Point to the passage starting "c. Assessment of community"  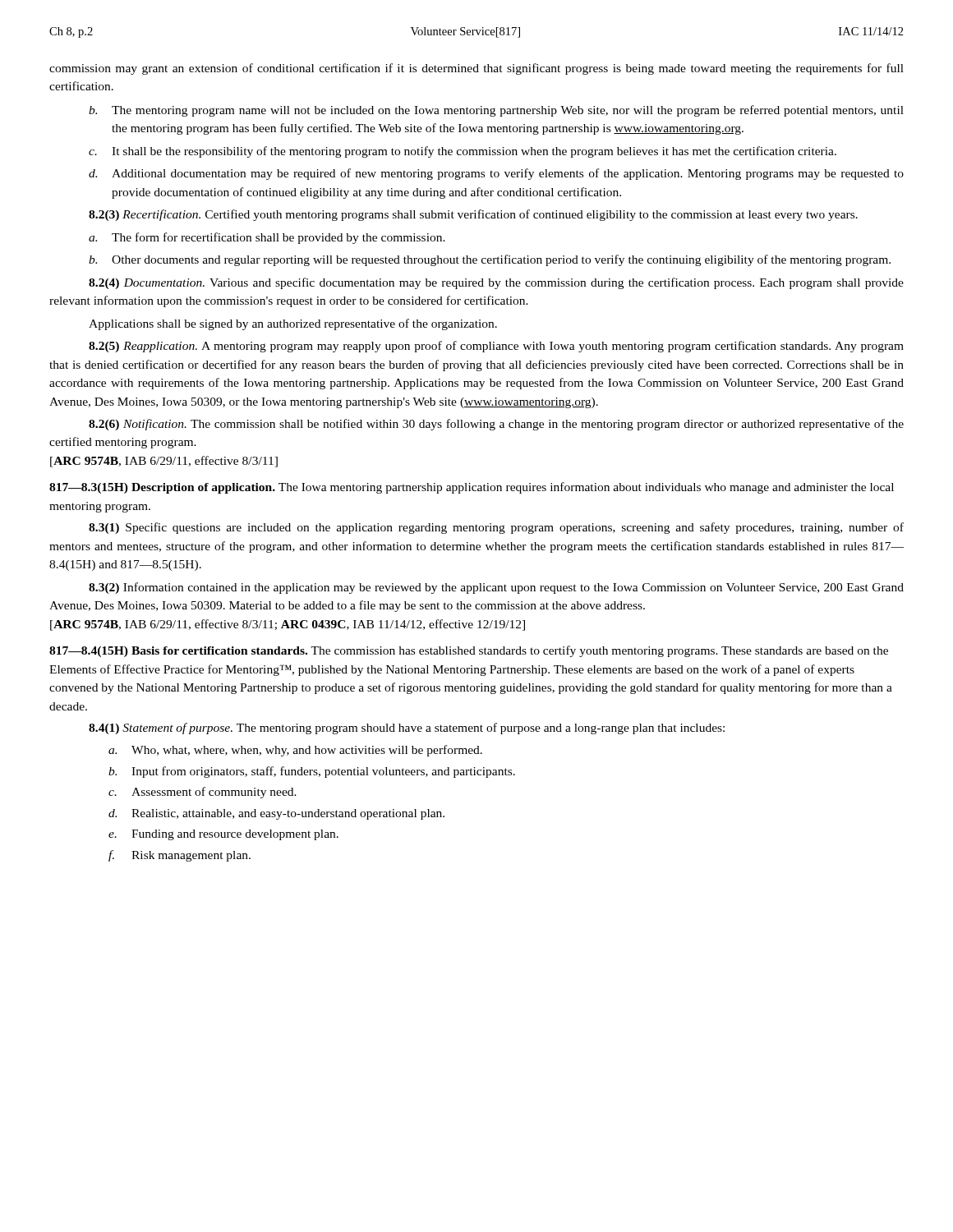click(x=203, y=793)
